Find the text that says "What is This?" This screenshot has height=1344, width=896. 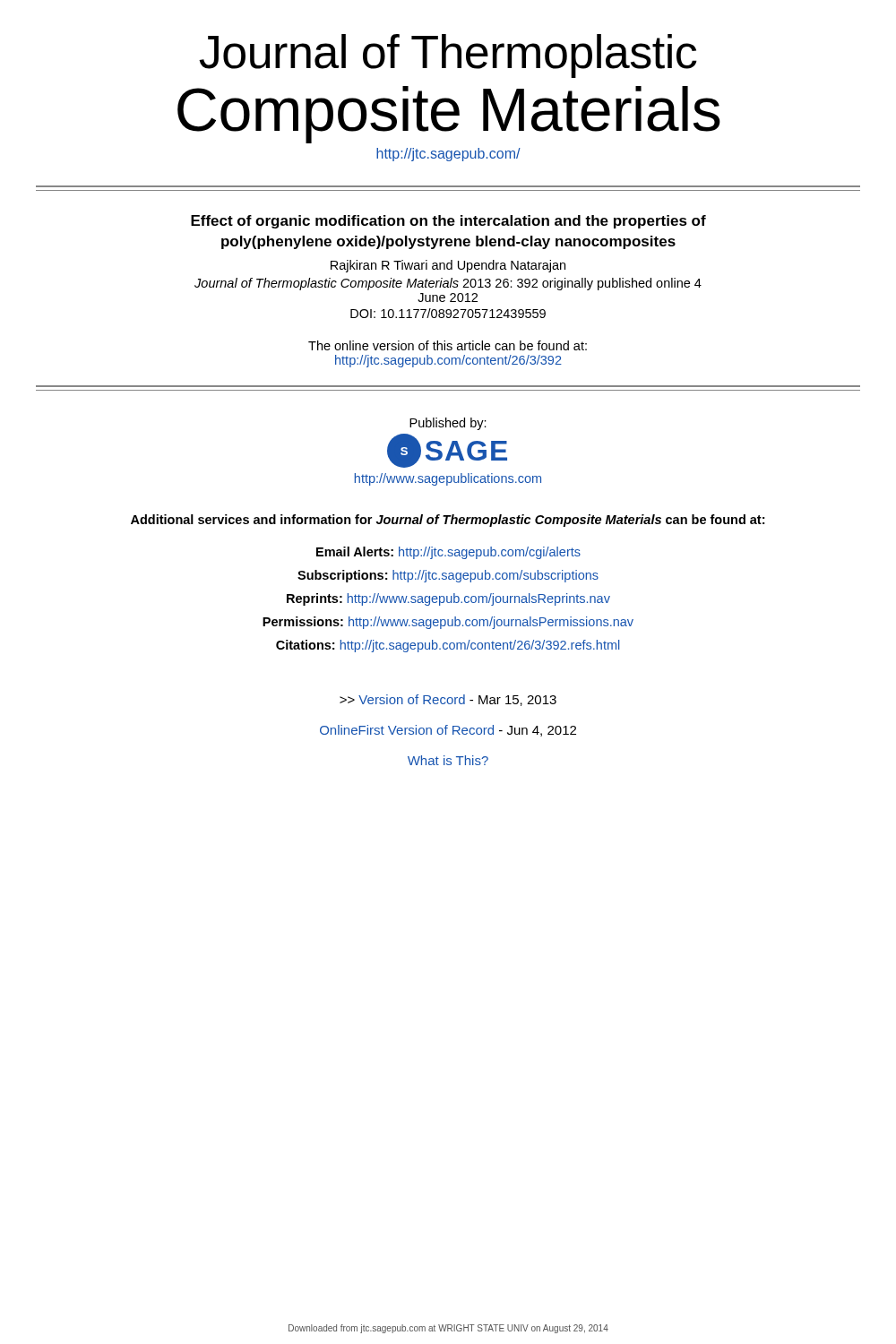[448, 760]
